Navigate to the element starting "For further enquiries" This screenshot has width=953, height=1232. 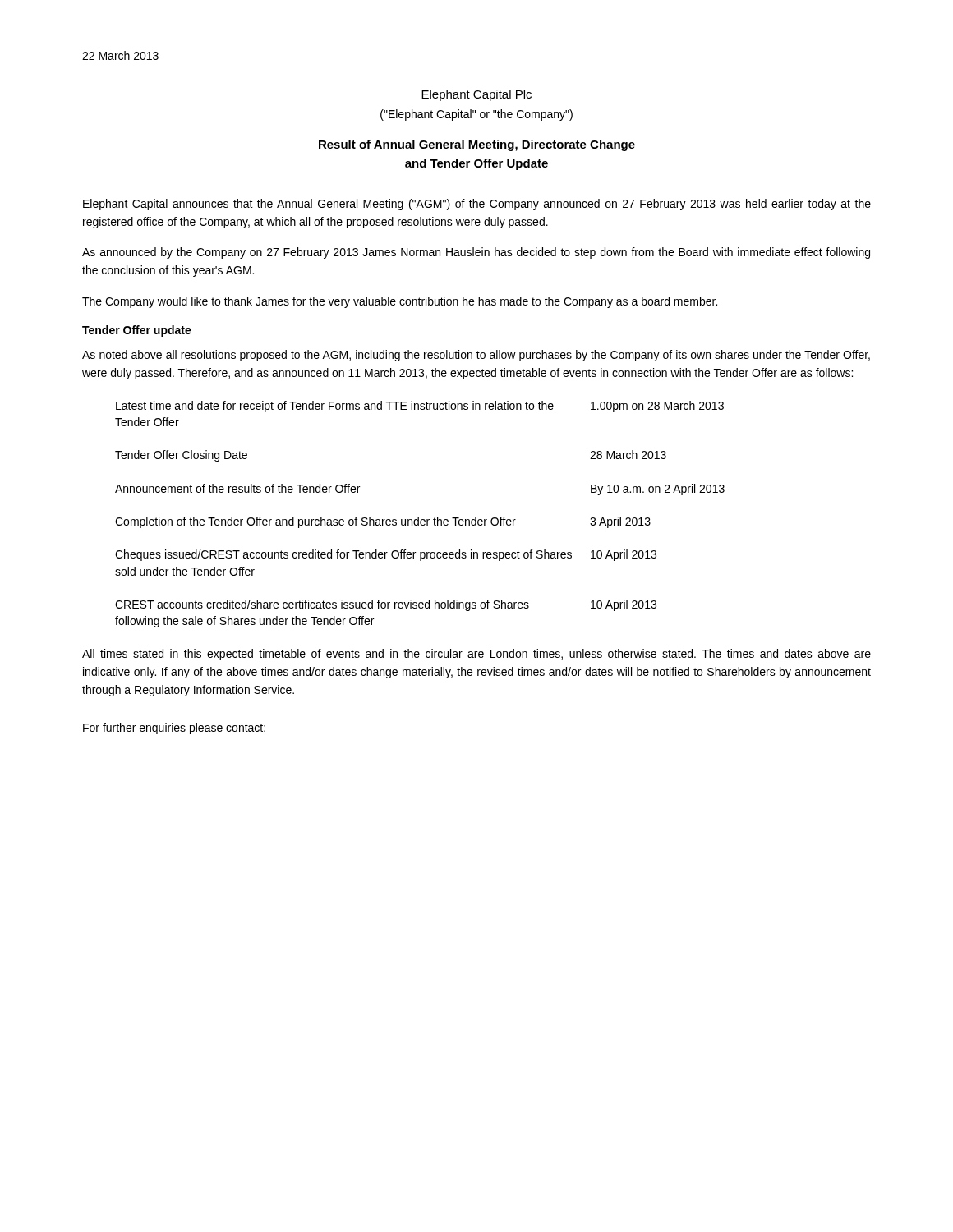tap(174, 727)
